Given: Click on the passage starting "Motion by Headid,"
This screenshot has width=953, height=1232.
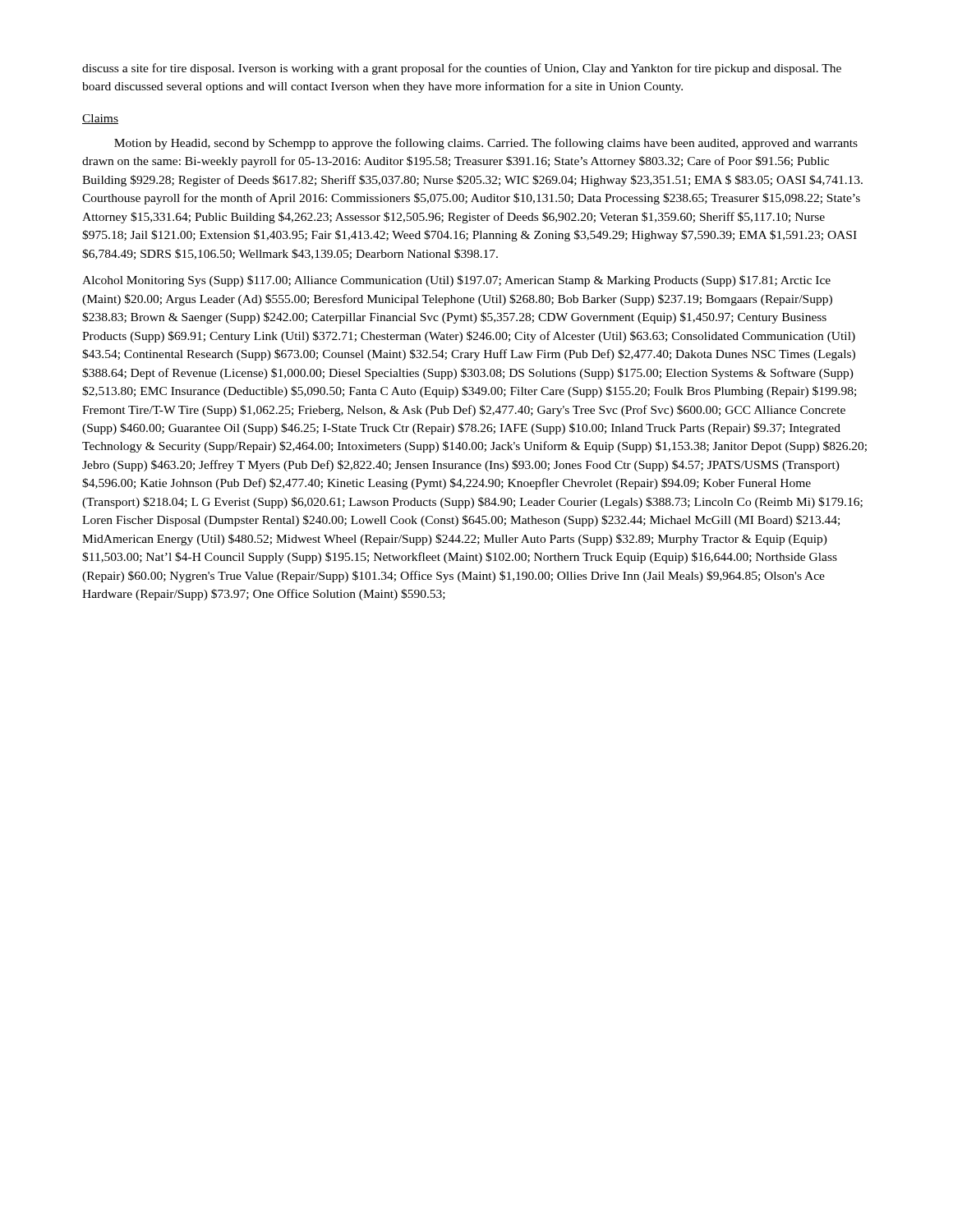Looking at the screenshot, I should coord(476,198).
